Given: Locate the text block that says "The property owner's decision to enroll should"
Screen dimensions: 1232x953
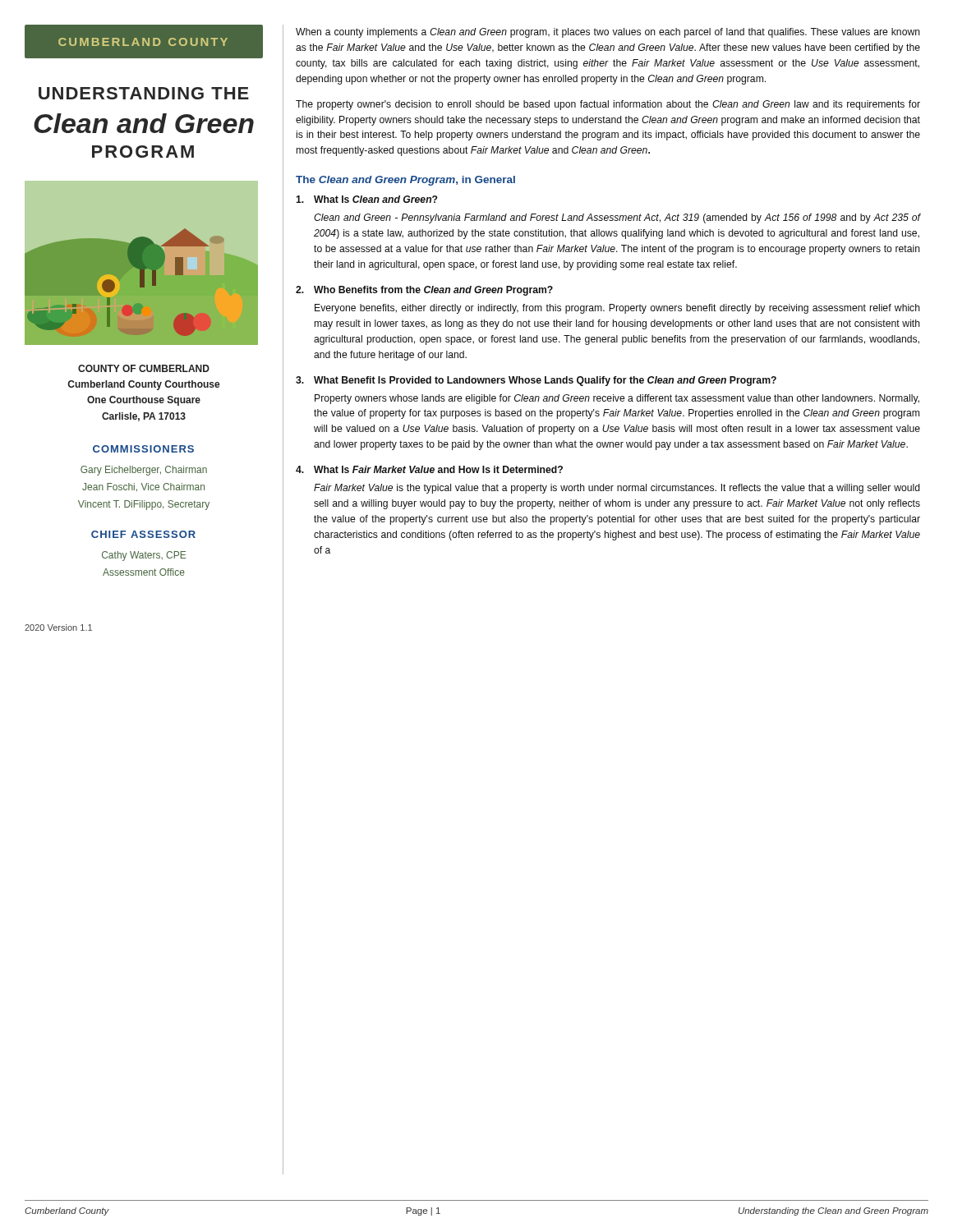Looking at the screenshot, I should (x=608, y=128).
